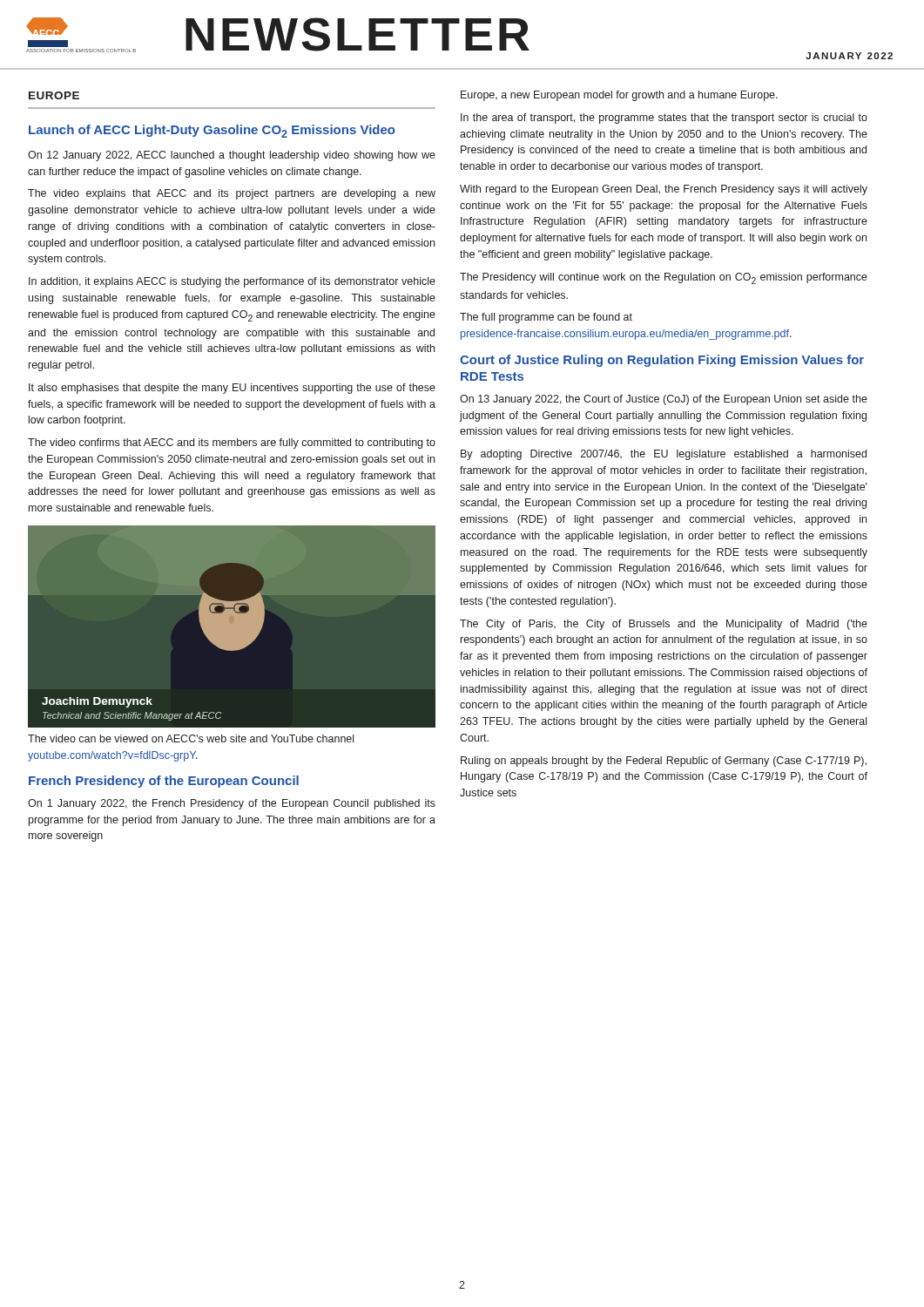The width and height of the screenshot is (924, 1307).
Task: Point to the element starting "By adopting Directive 2007/46, the"
Action: pos(664,528)
